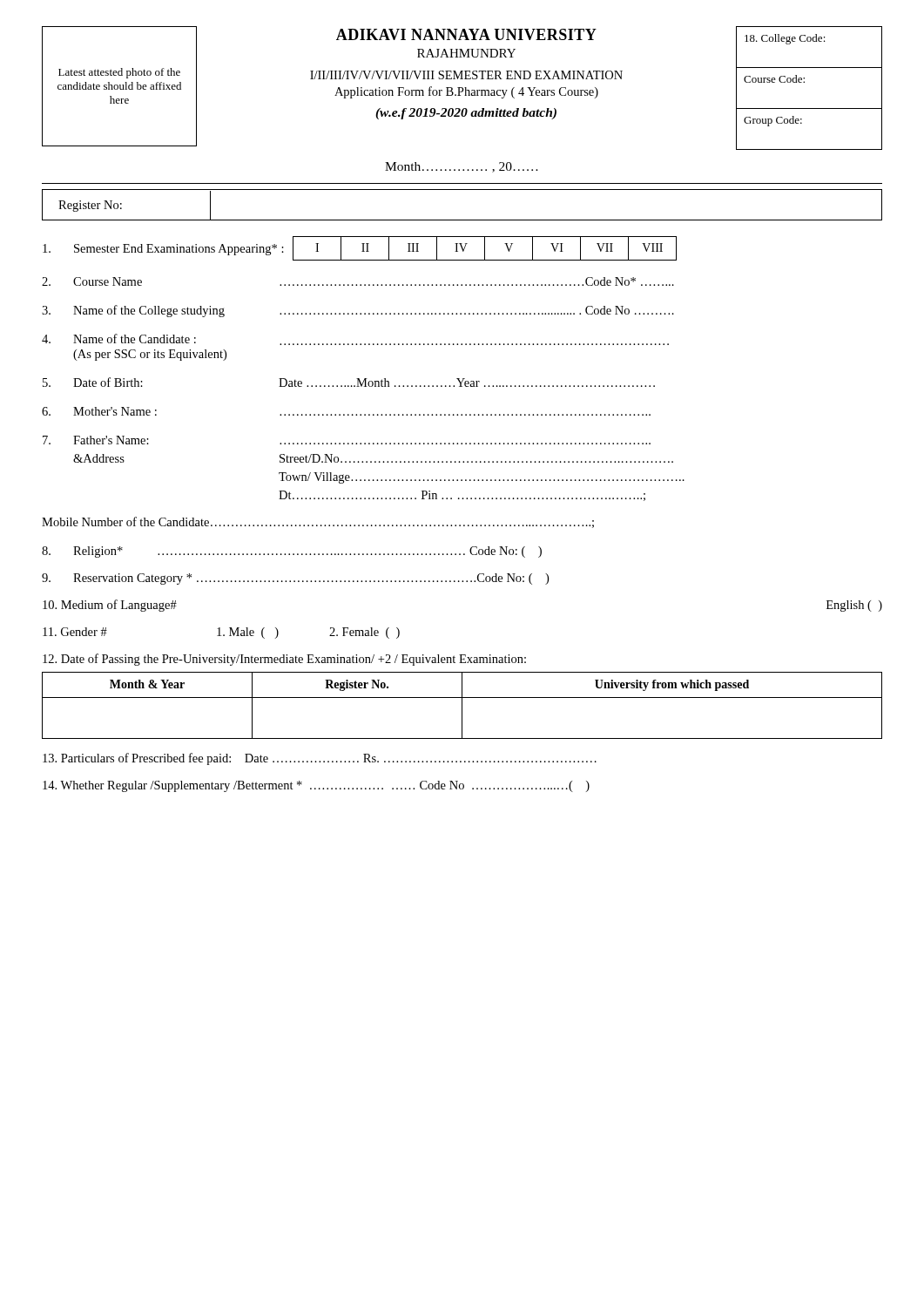Find the element starting "Father's Name:"

click(x=111, y=440)
